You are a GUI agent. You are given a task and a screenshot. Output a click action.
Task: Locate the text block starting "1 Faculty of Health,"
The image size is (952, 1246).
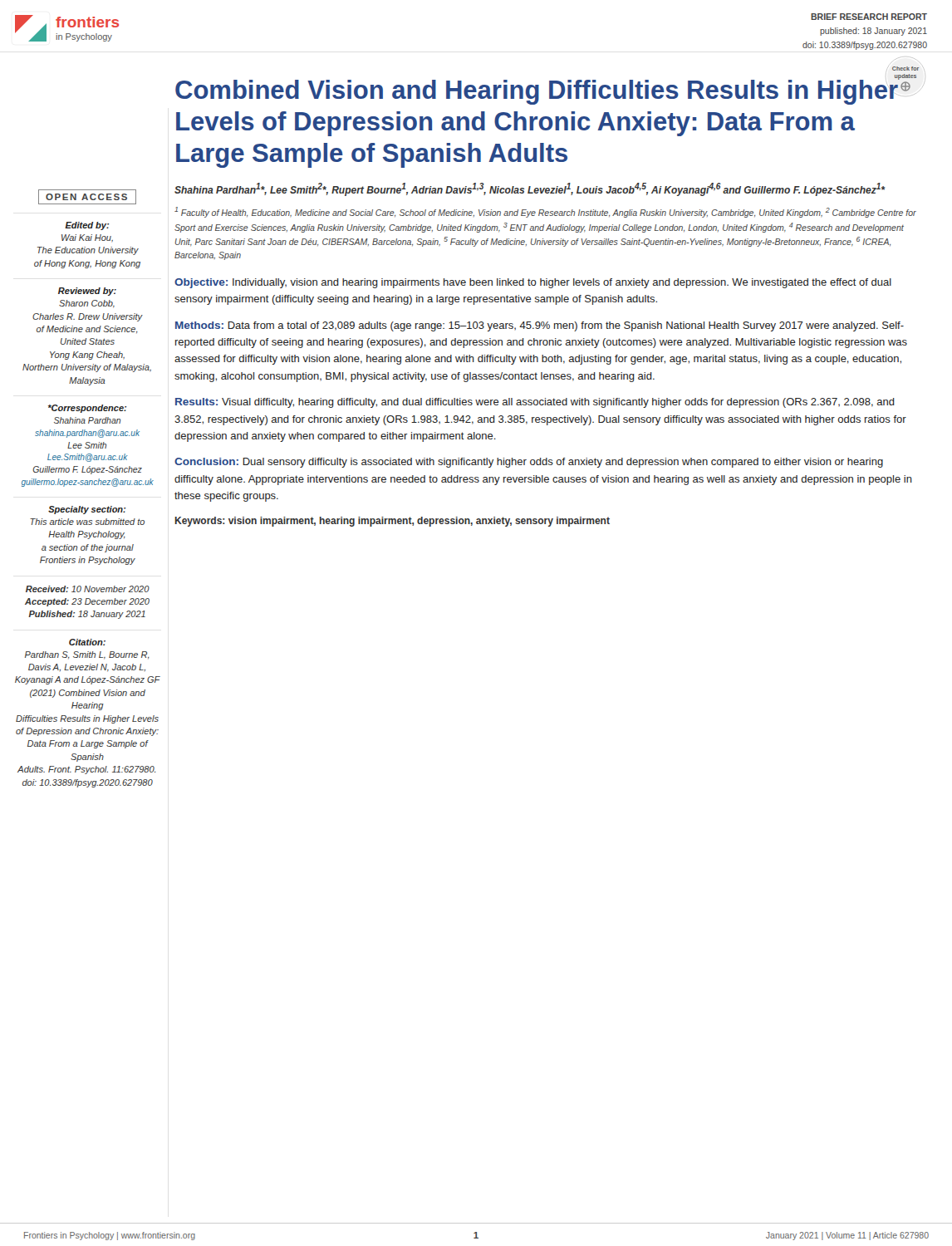coord(545,233)
